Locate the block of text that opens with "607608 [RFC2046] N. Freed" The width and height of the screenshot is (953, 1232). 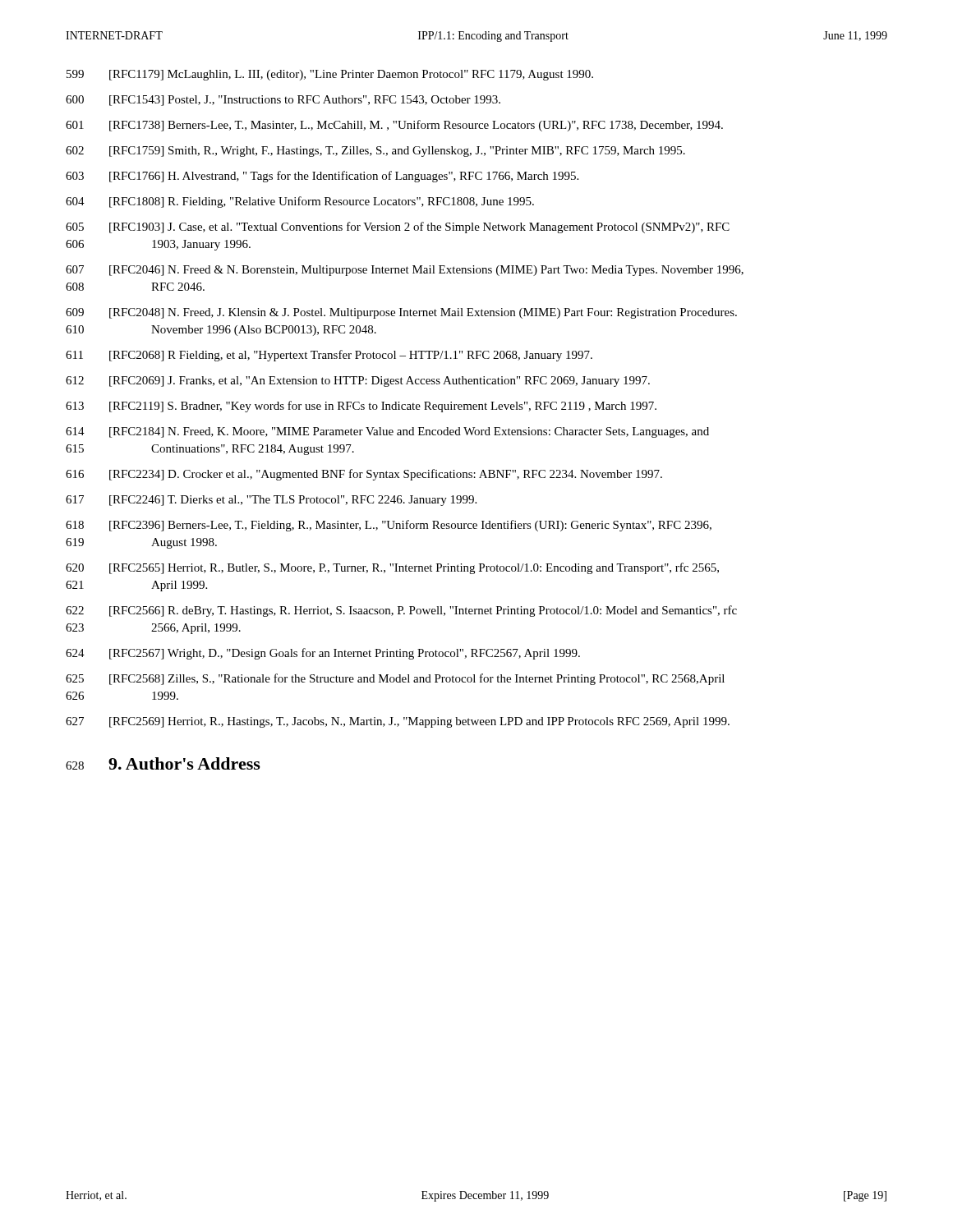(x=476, y=278)
